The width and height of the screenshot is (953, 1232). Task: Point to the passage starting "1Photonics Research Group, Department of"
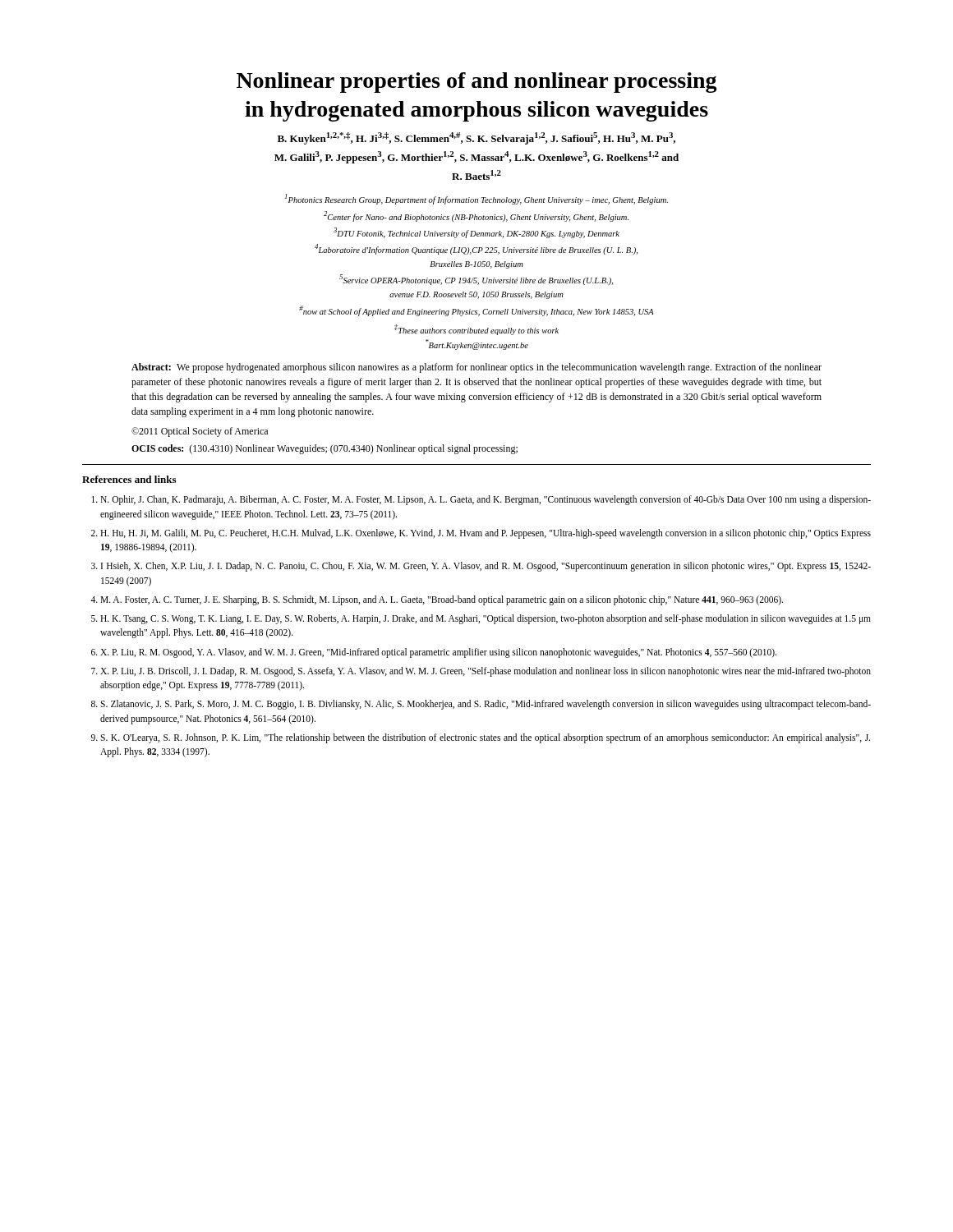tap(476, 254)
